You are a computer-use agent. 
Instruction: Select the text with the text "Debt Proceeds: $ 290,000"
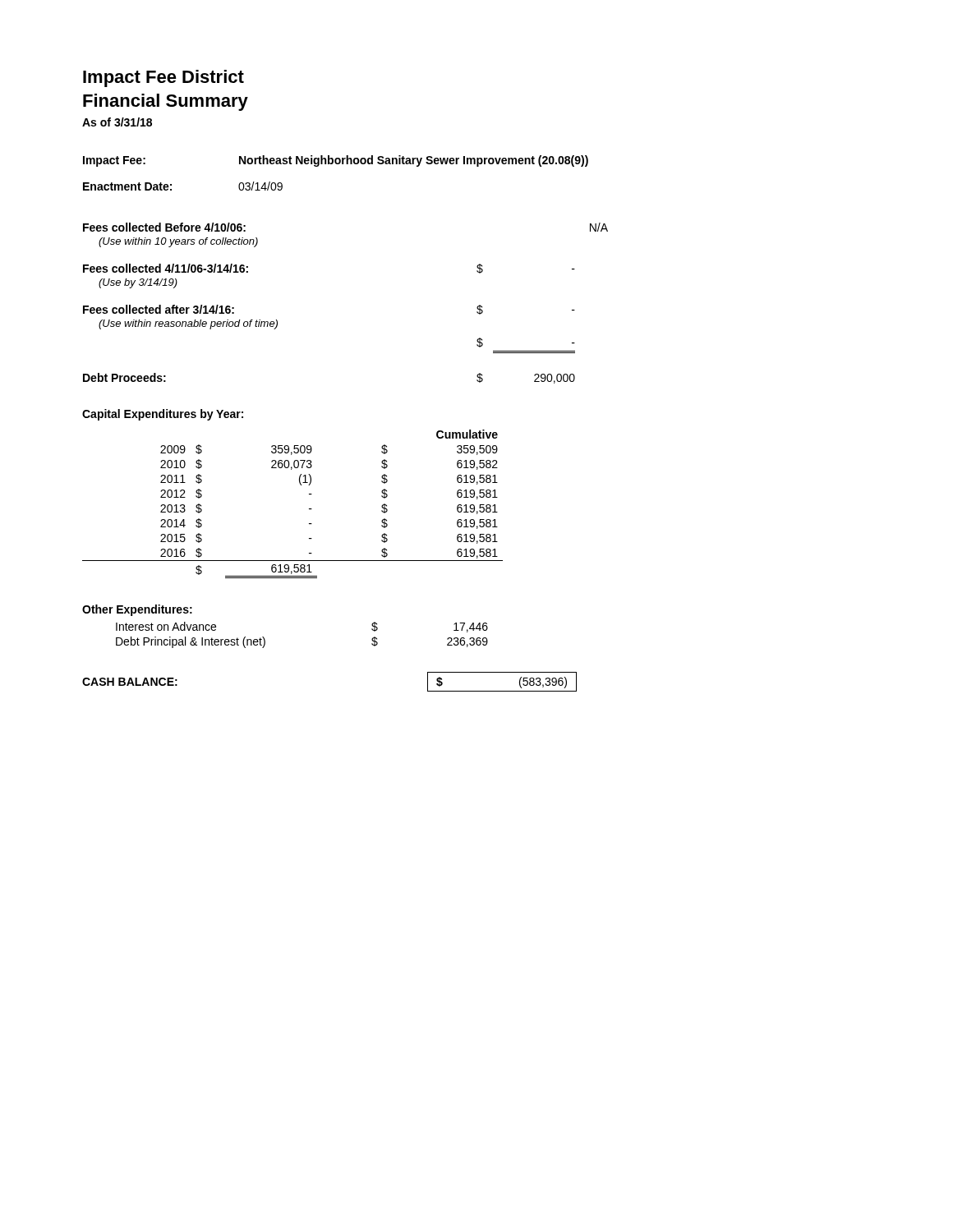point(476,378)
